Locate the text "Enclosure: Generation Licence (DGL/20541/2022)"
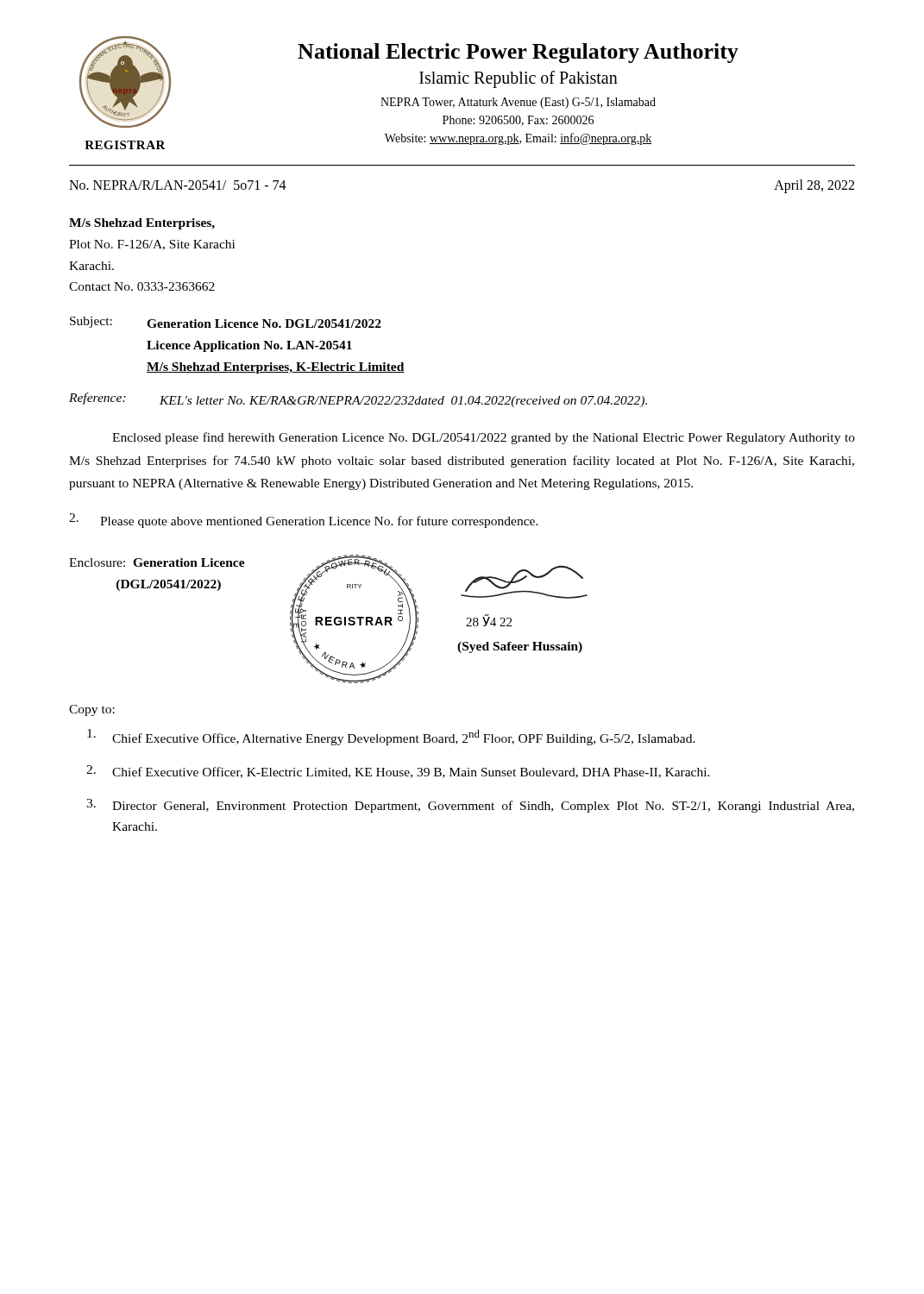 coord(157,573)
